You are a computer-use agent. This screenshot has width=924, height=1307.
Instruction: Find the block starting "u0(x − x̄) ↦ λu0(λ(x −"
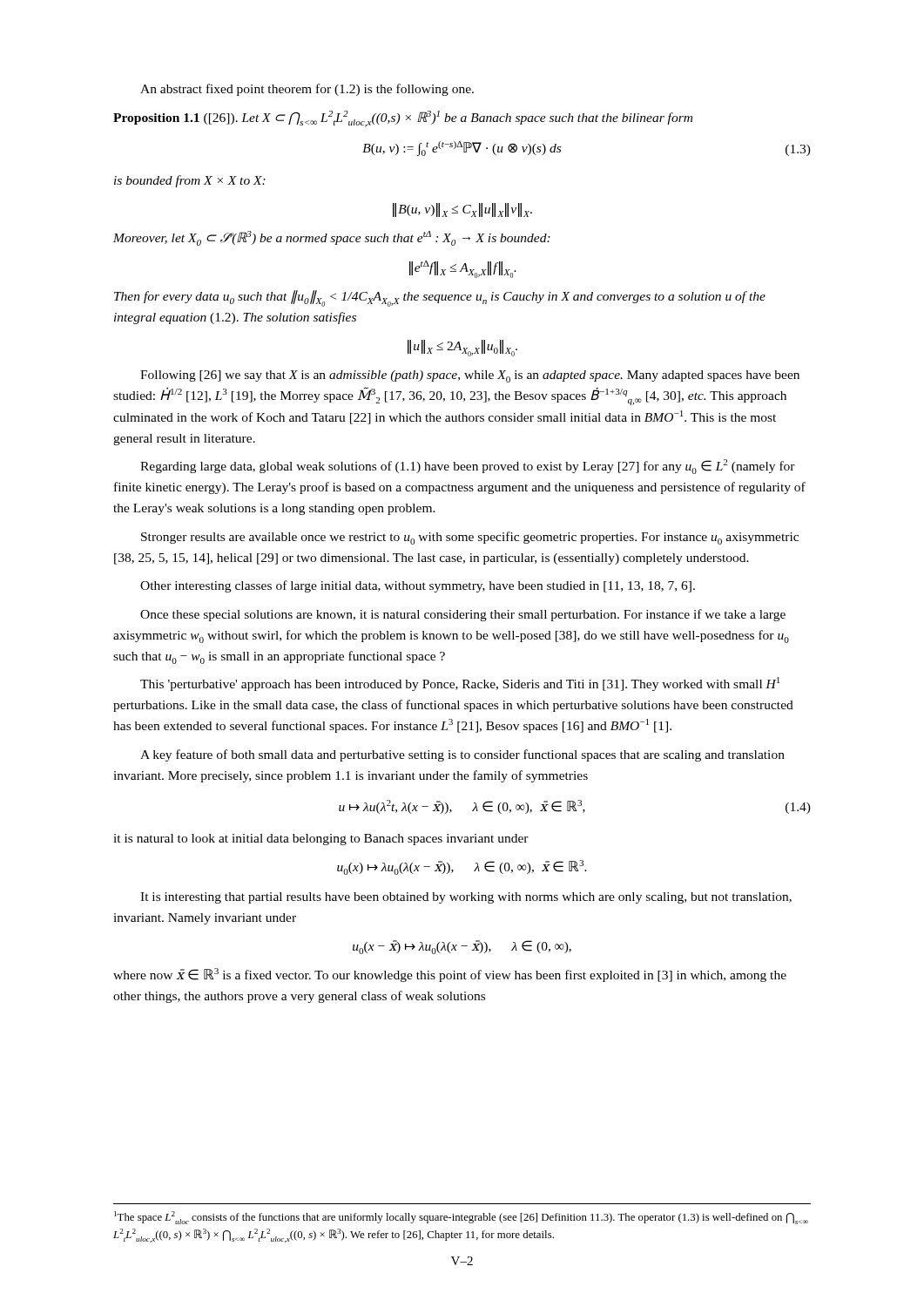462,946
